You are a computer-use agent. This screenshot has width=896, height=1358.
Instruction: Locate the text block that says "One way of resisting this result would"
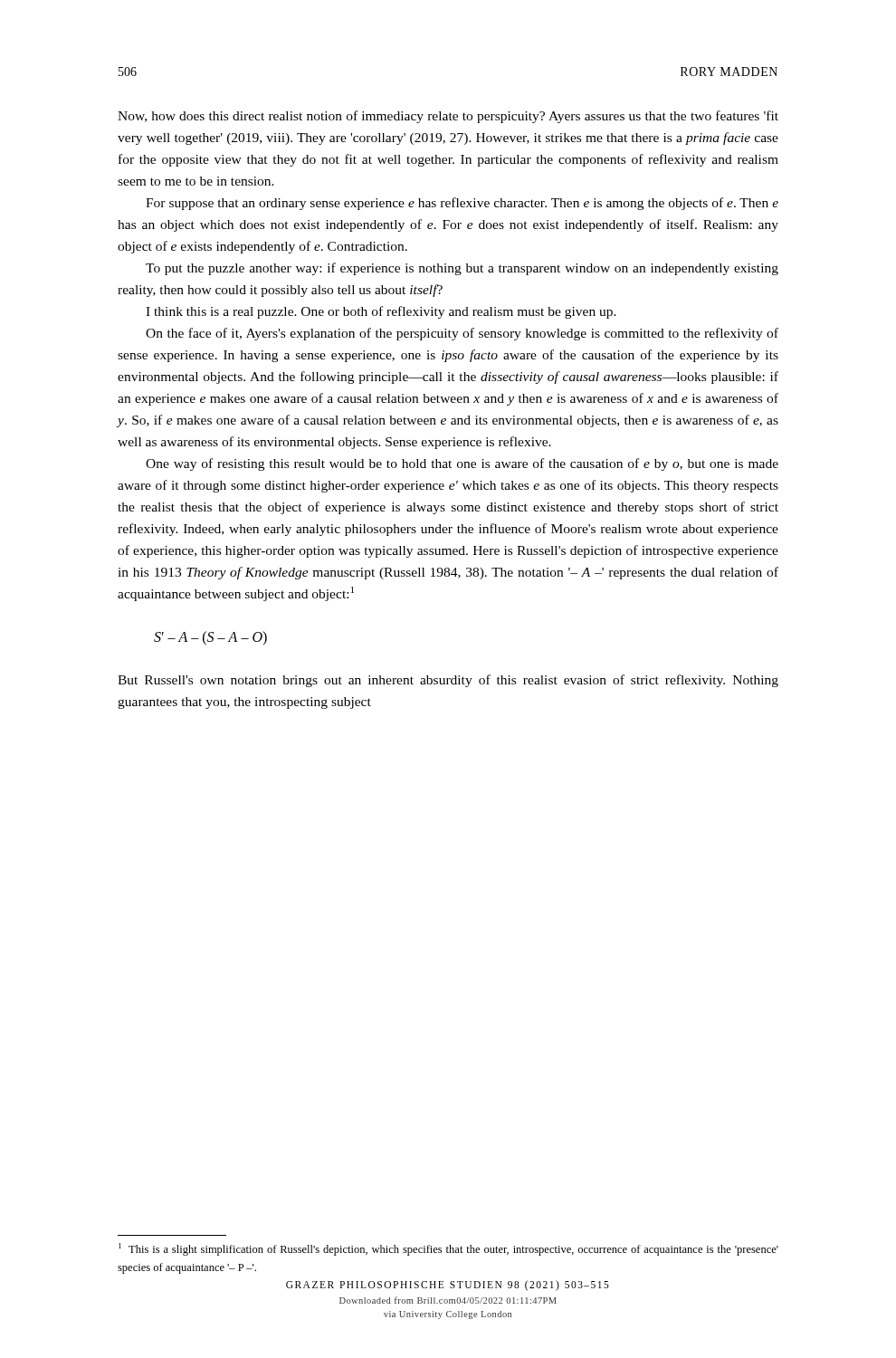(448, 529)
